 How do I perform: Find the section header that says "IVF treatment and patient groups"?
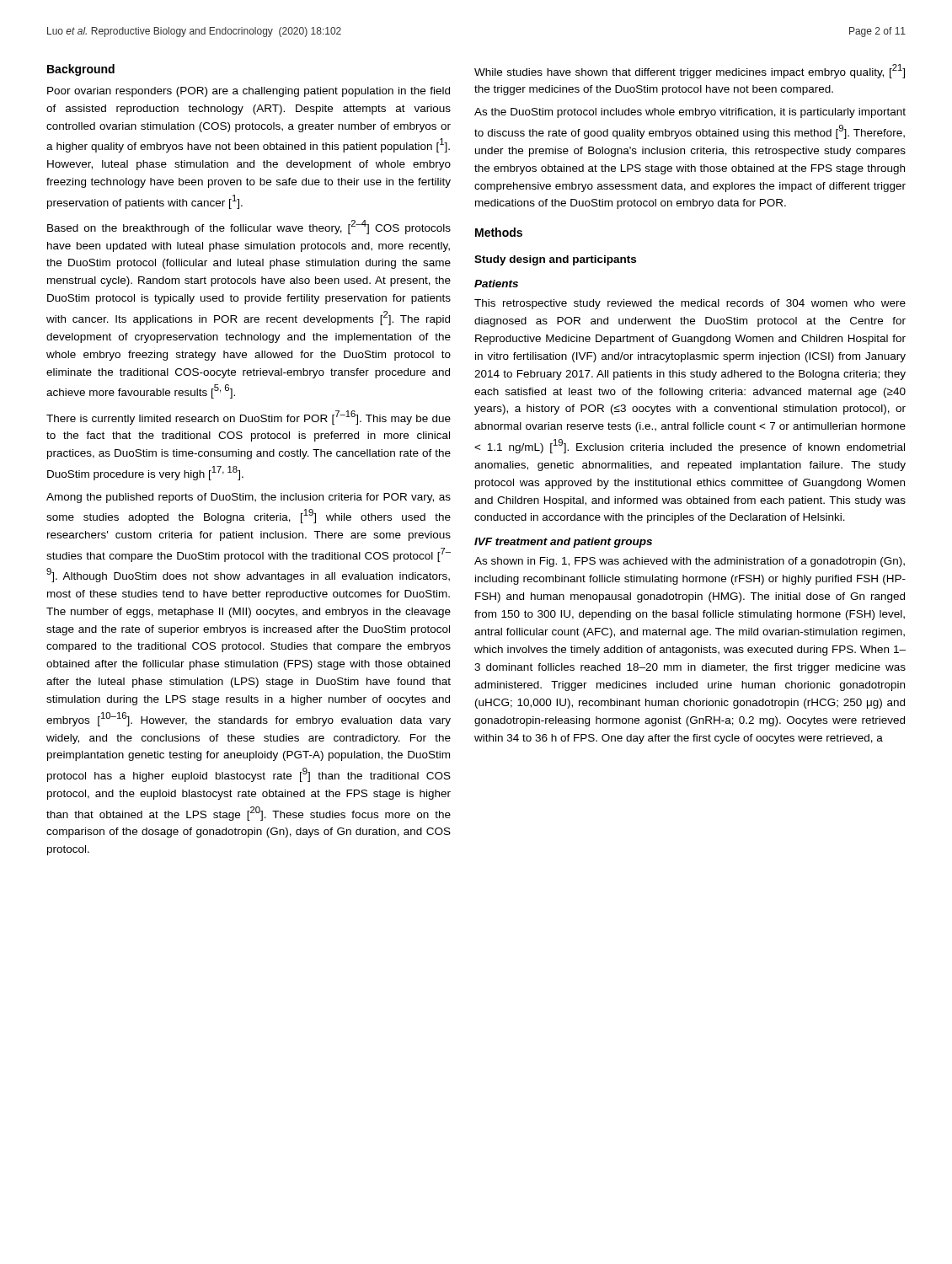point(563,542)
